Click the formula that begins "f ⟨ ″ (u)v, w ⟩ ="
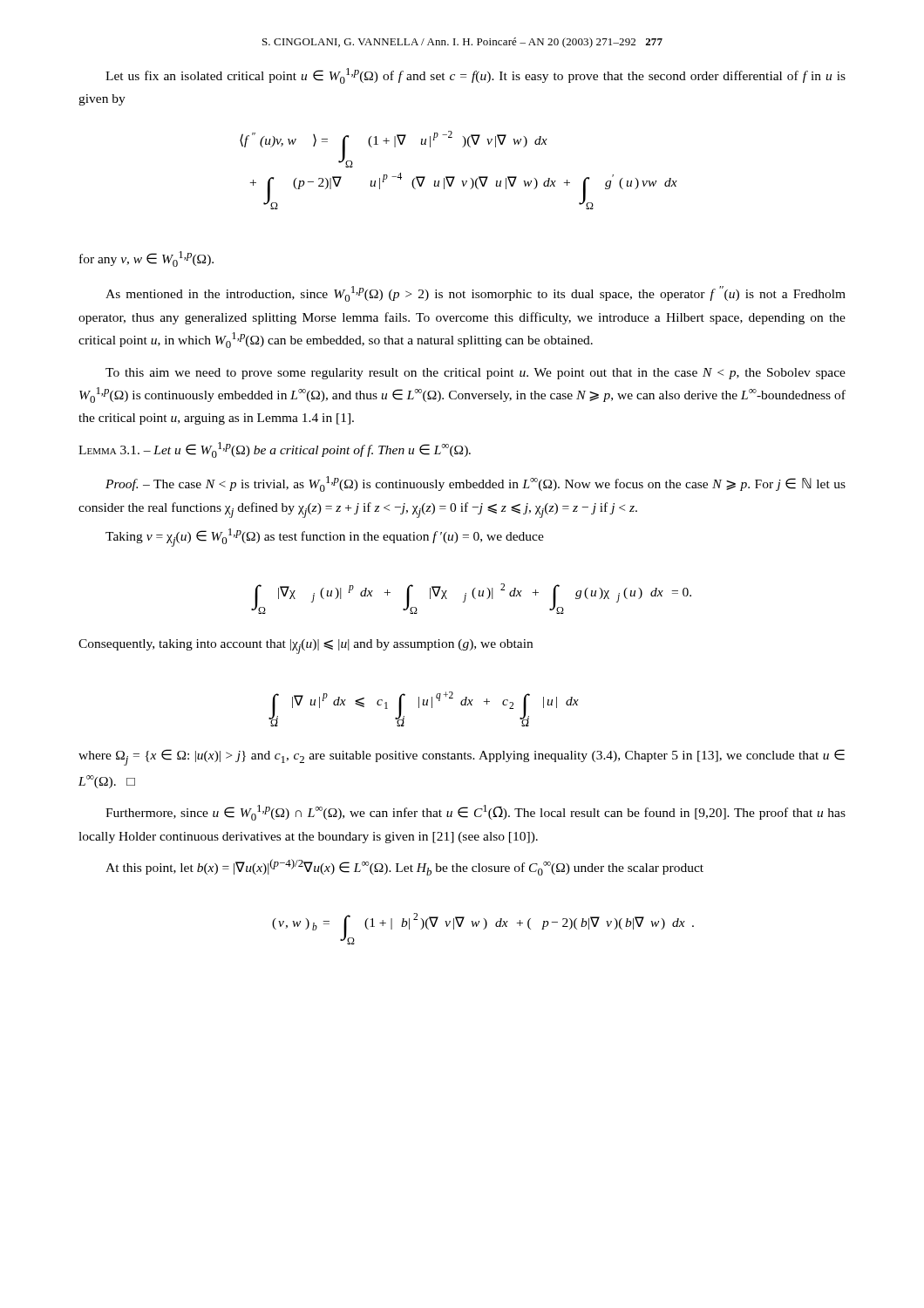 (x=462, y=174)
